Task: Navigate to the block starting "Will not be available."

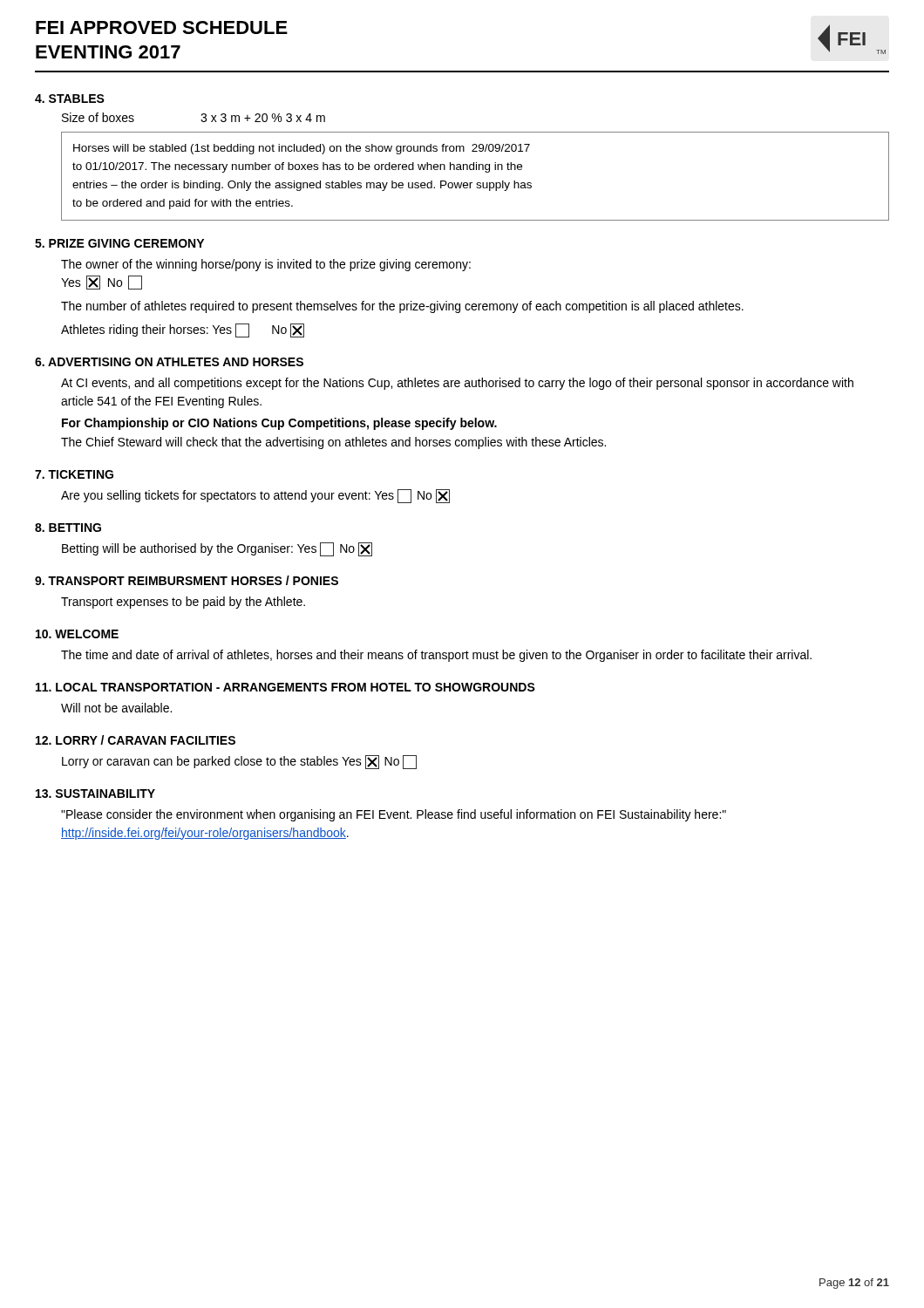Action: tap(117, 708)
